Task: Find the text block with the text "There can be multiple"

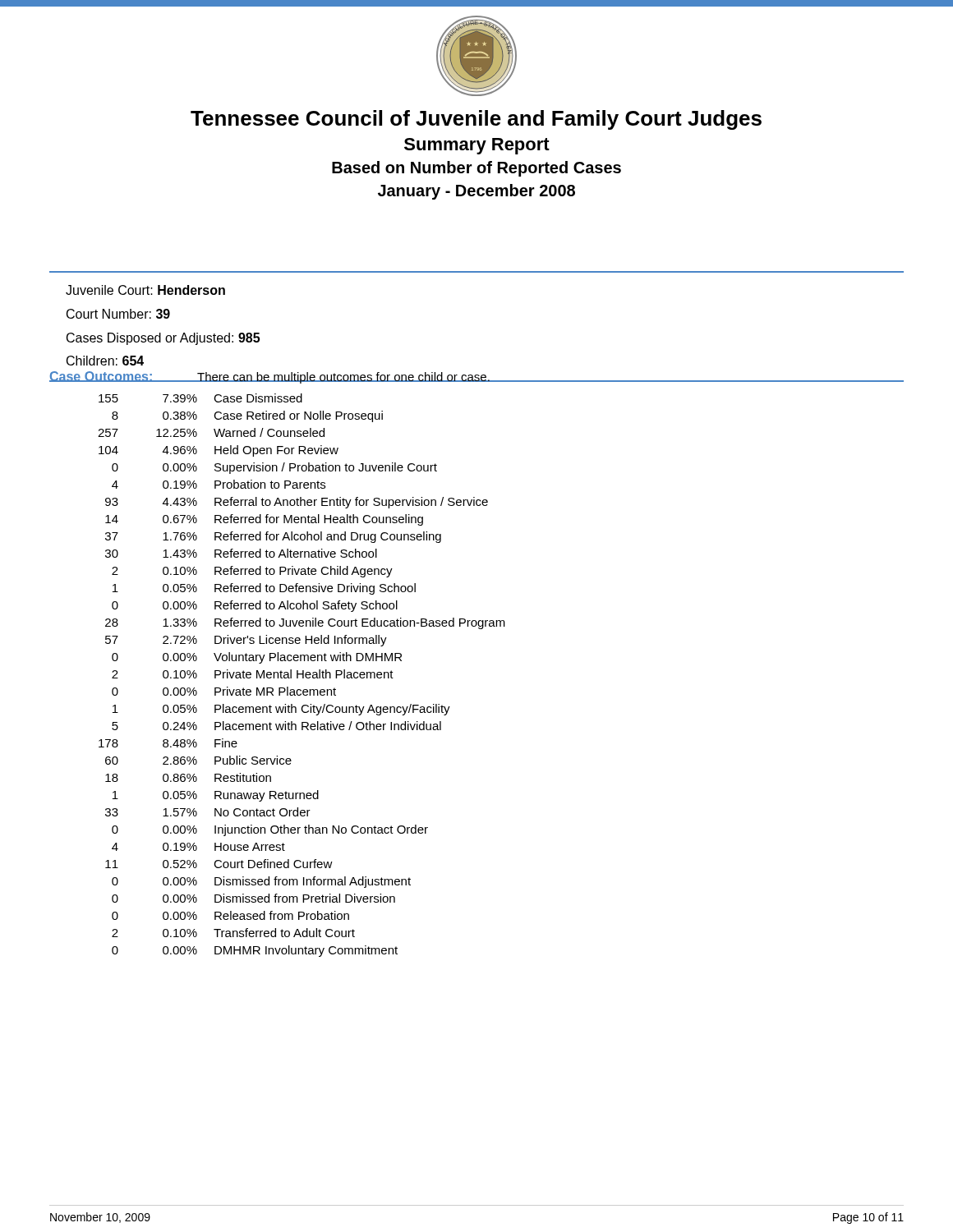Action: 344,377
